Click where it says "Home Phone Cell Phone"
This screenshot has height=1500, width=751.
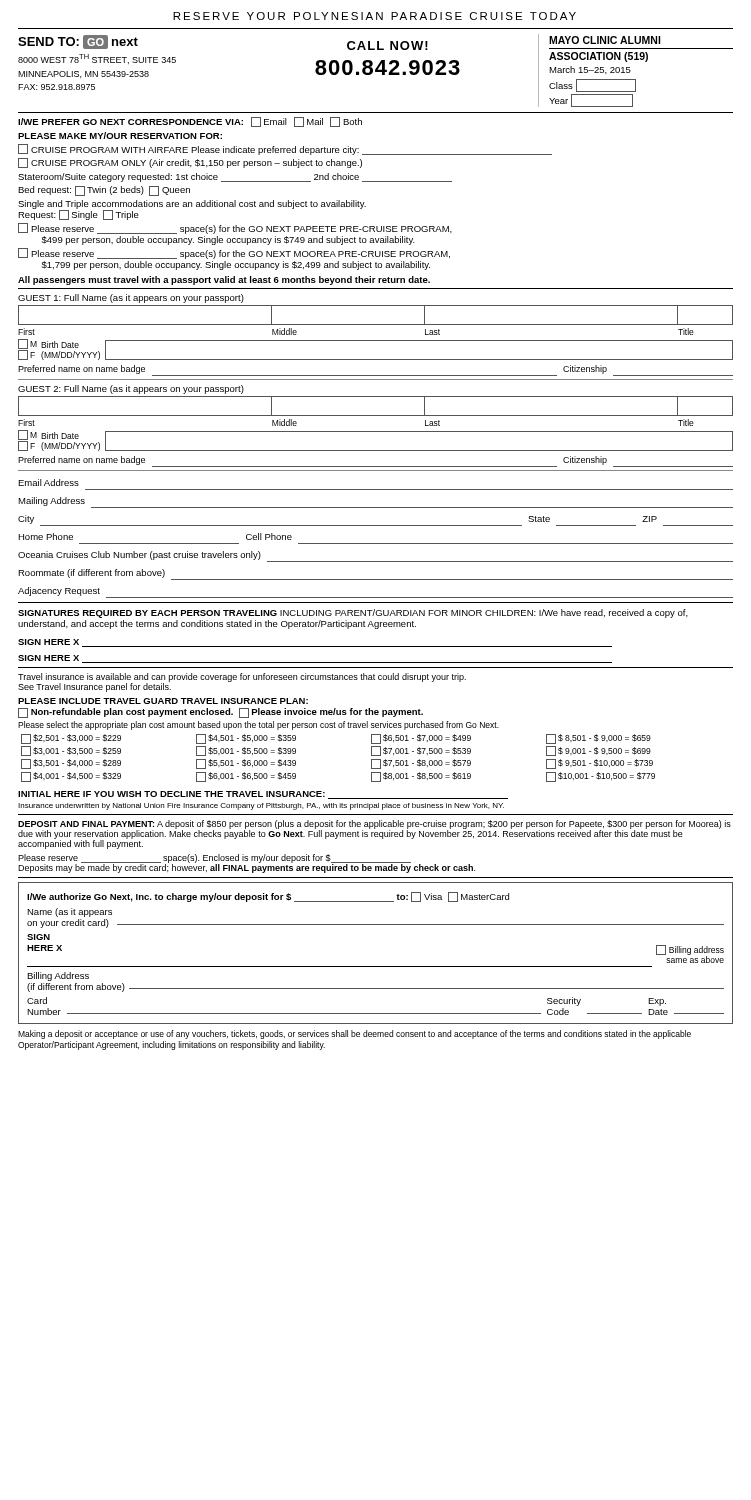click(x=376, y=536)
